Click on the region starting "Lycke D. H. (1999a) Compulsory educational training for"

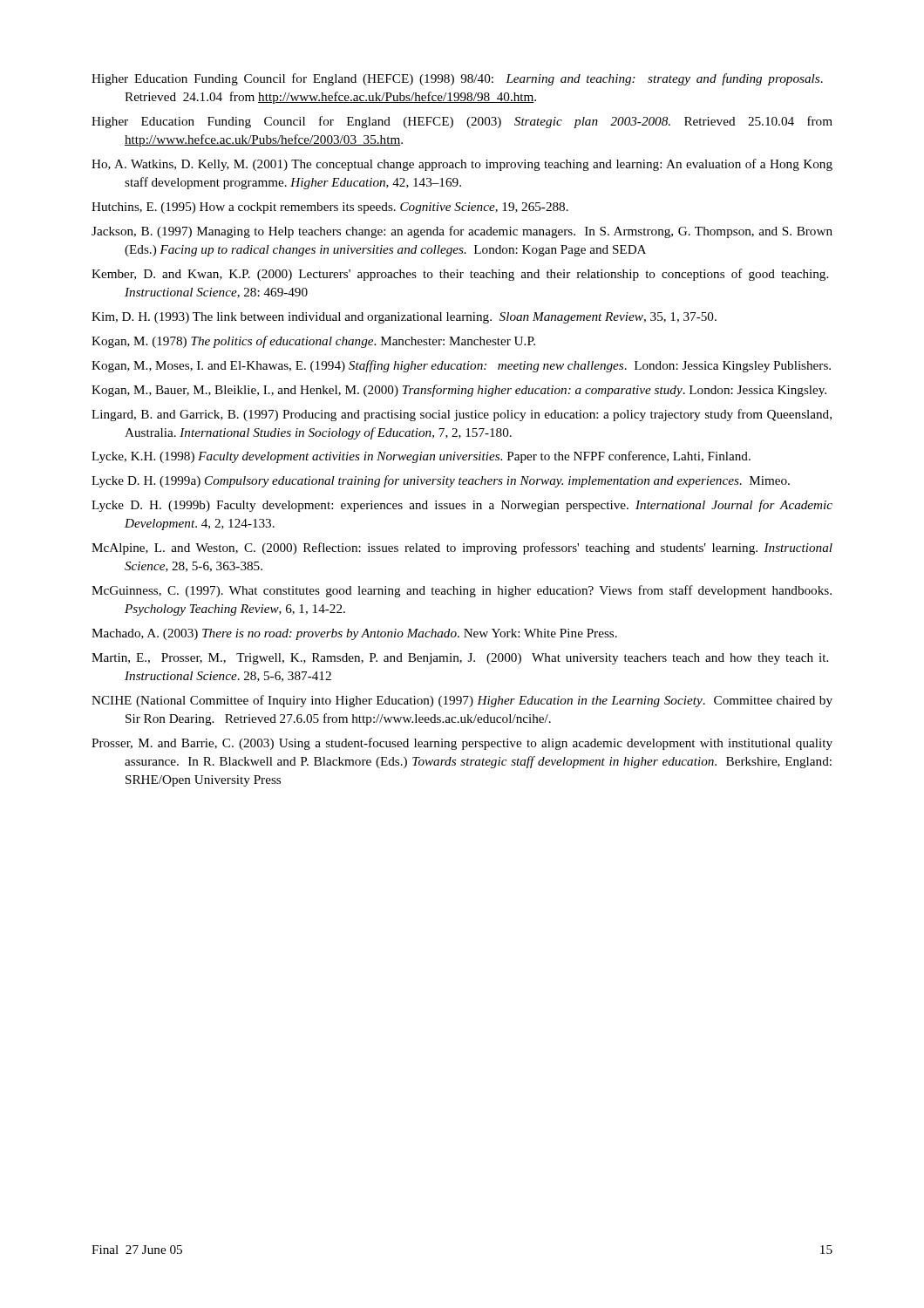[441, 480]
